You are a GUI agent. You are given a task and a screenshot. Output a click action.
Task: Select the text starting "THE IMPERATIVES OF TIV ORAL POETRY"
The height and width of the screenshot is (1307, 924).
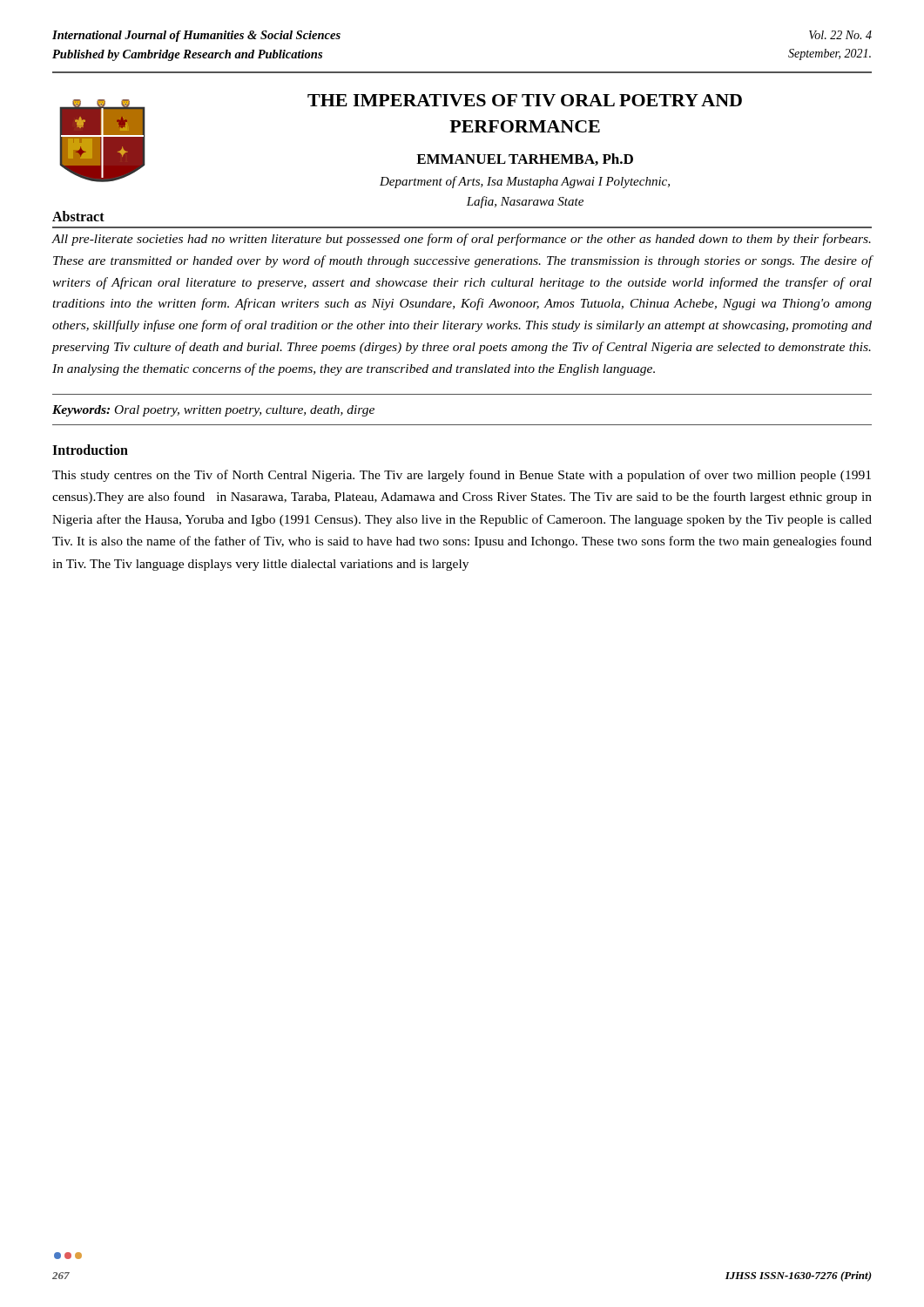tap(525, 113)
